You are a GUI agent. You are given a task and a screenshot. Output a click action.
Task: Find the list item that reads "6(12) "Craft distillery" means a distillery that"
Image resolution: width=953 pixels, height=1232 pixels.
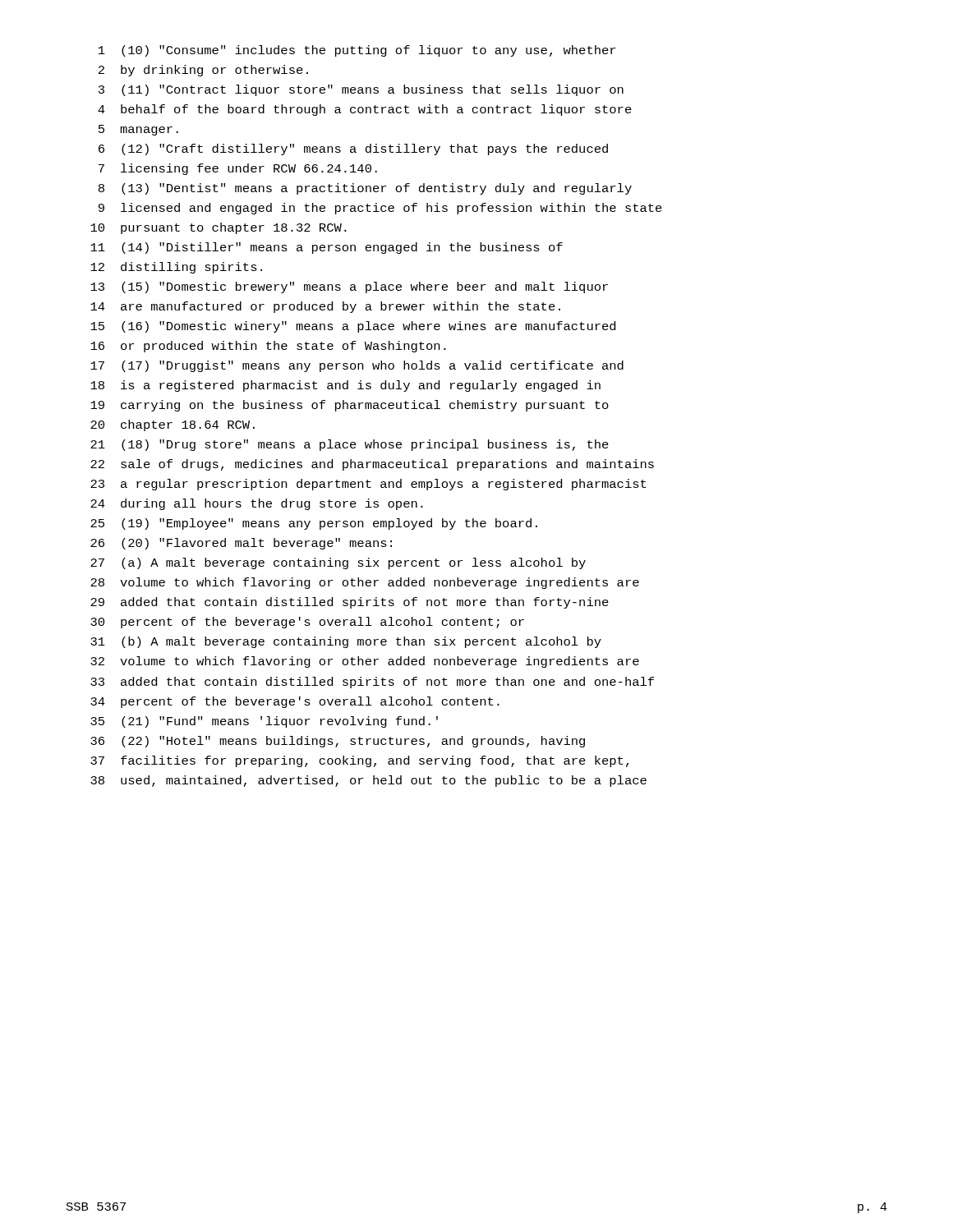476,150
